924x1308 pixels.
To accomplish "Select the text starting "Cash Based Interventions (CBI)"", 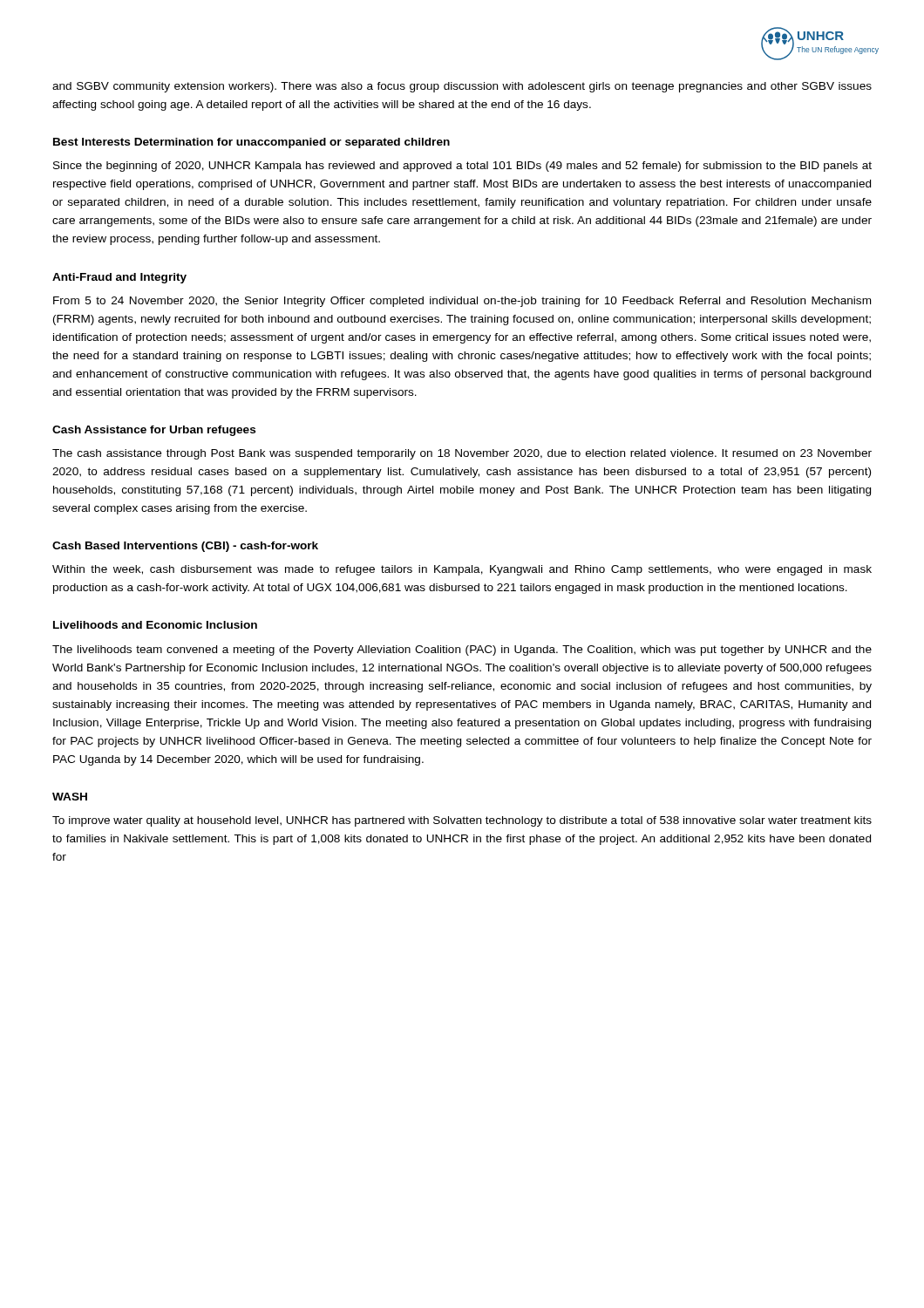I will [x=185, y=546].
